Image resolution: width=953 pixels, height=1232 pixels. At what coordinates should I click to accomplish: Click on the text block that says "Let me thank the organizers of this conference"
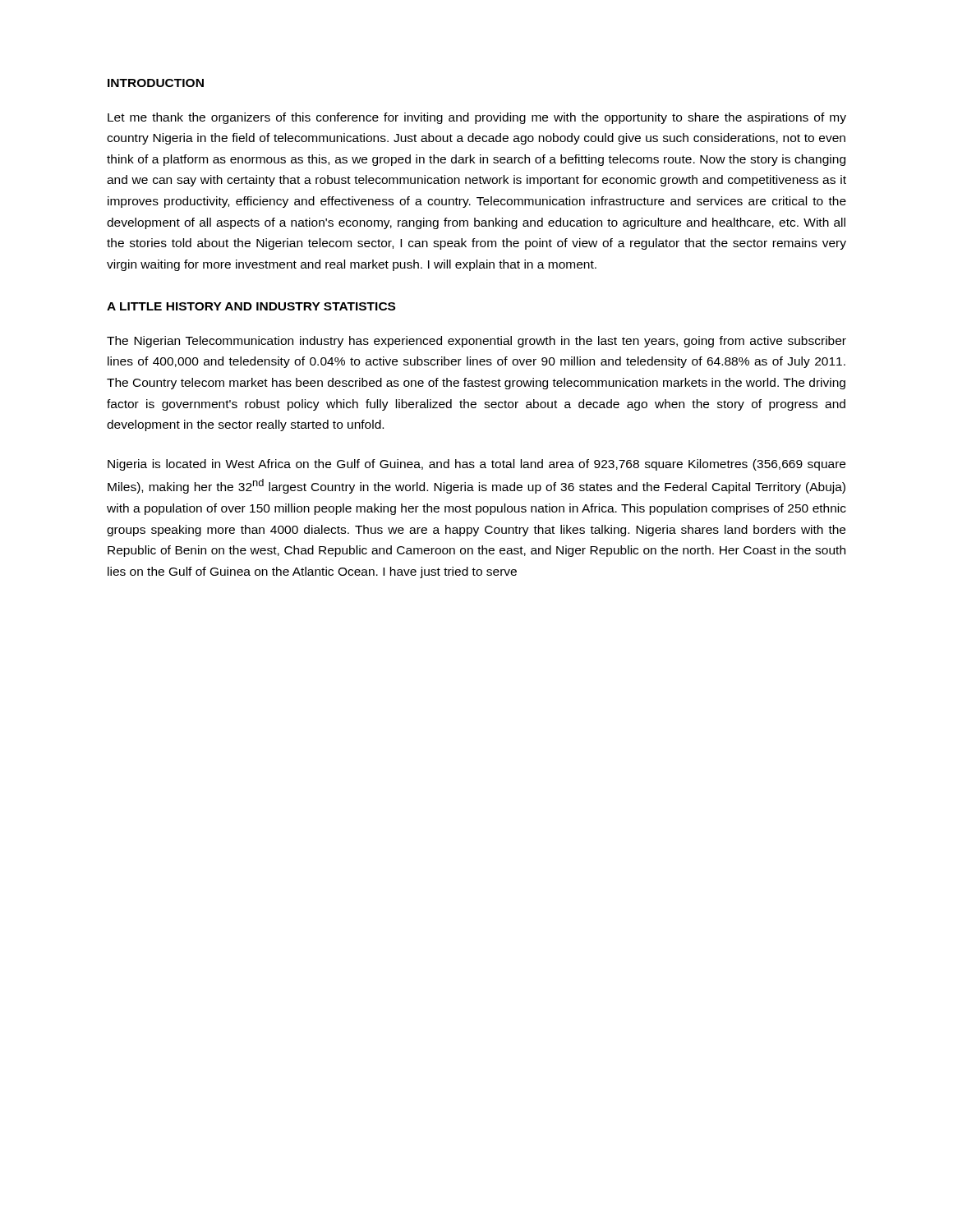click(x=476, y=190)
